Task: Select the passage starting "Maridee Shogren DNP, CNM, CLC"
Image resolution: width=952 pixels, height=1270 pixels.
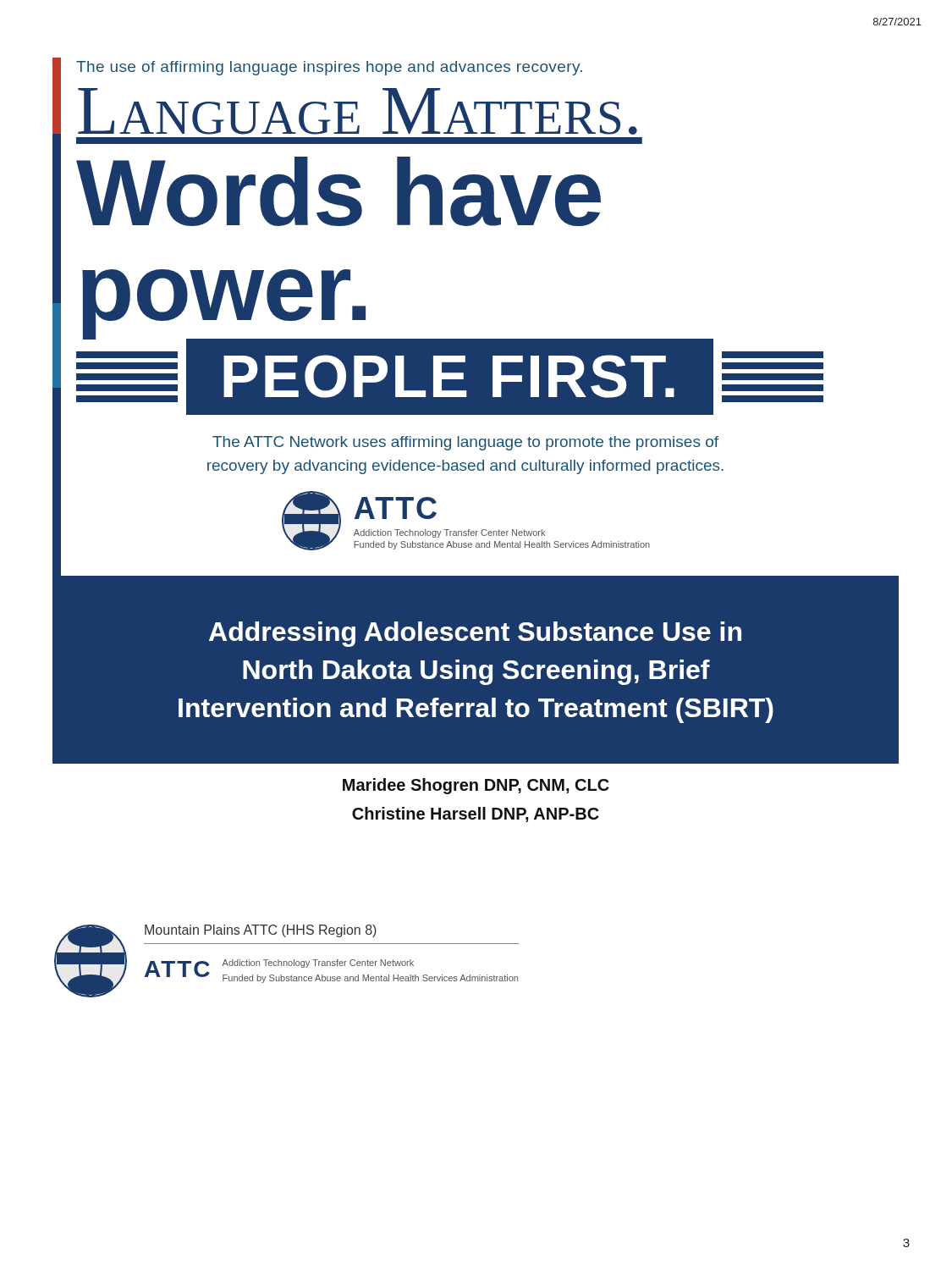Action: (476, 799)
